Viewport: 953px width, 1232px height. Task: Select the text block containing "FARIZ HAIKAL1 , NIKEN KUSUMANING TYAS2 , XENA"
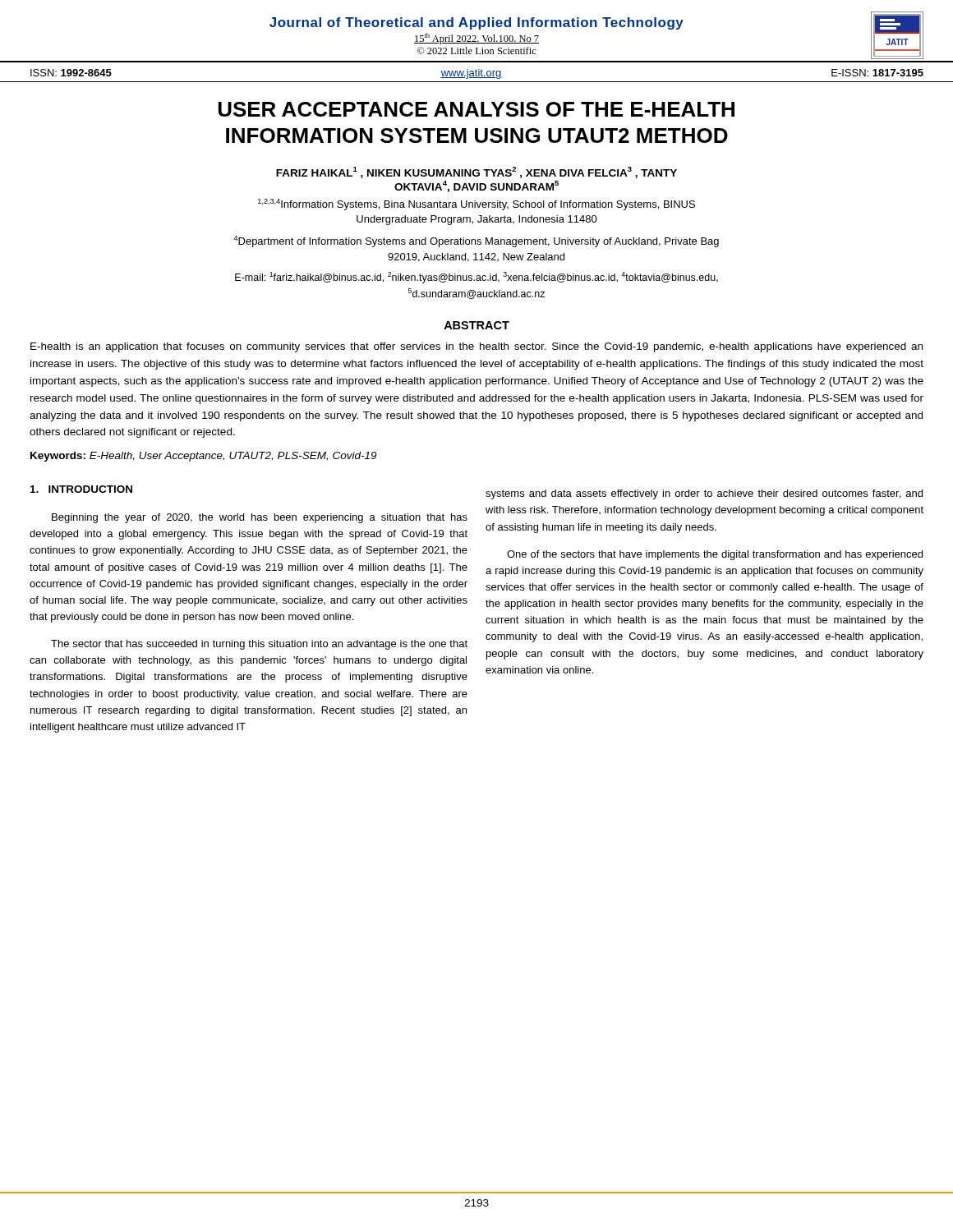pyautogui.click(x=476, y=178)
